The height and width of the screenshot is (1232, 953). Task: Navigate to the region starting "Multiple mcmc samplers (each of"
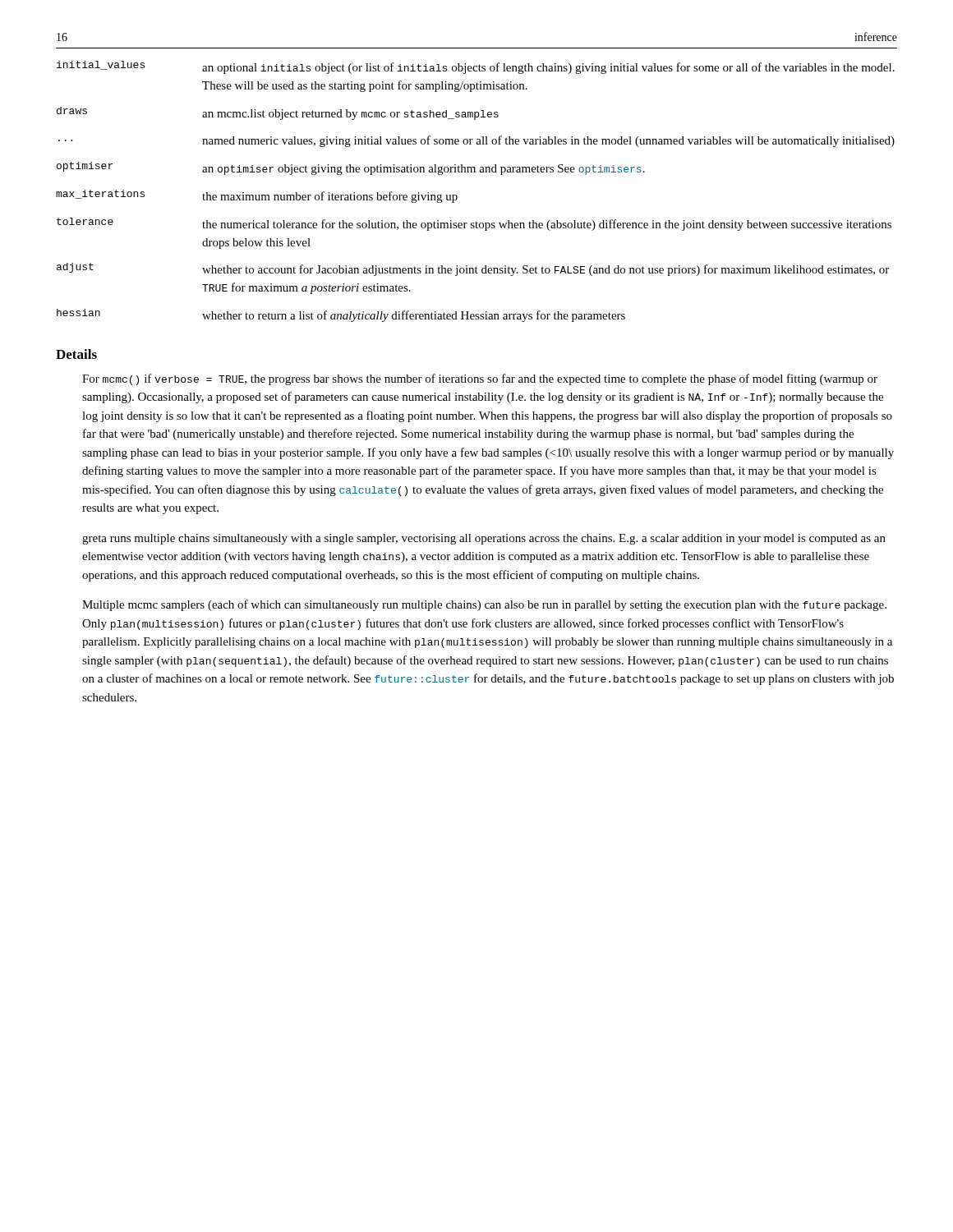488,651
